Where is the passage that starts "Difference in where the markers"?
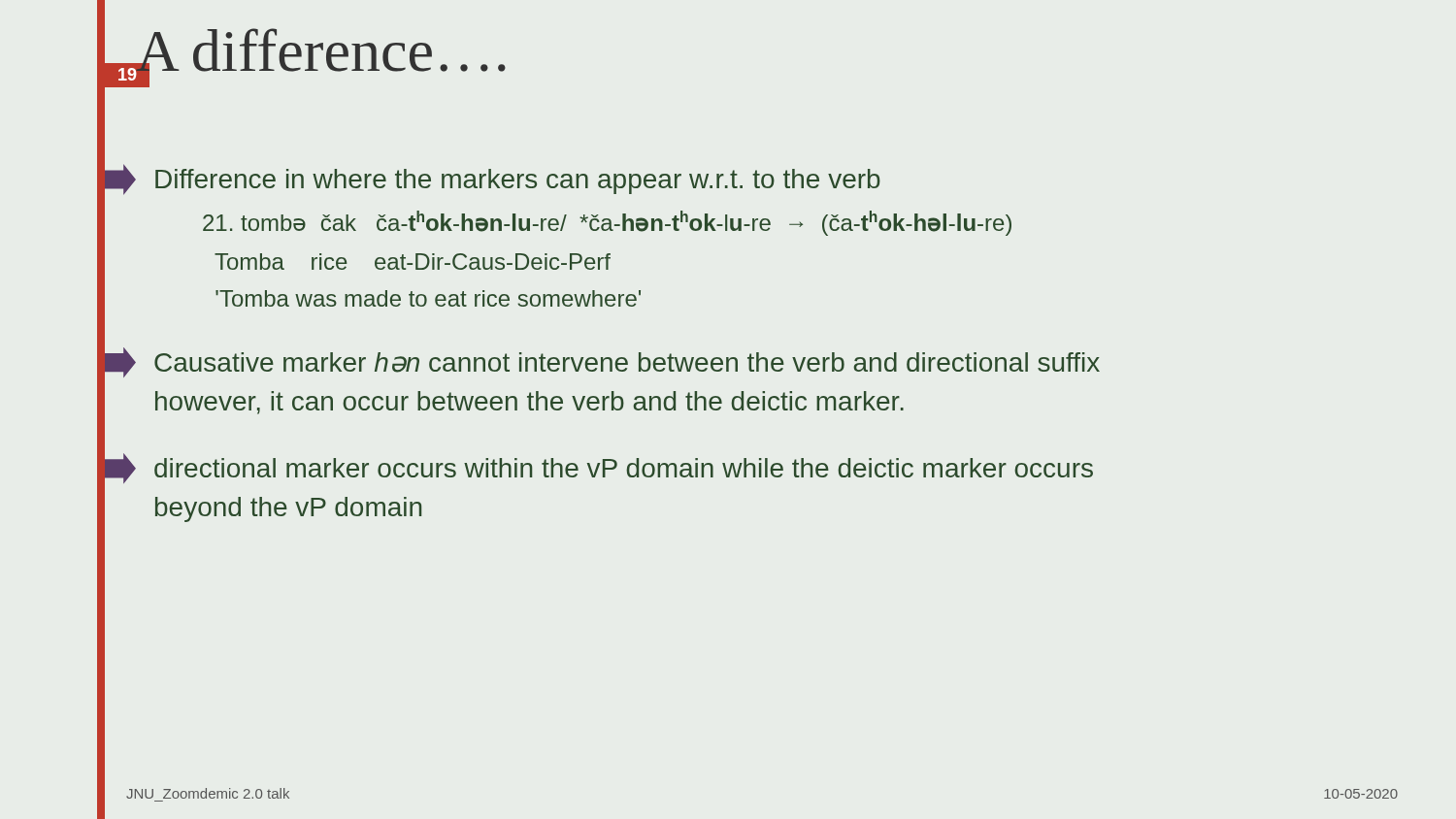Image resolution: width=1456 pixels, height=819 pixels. pyautogui.click(x=751, y=238)
